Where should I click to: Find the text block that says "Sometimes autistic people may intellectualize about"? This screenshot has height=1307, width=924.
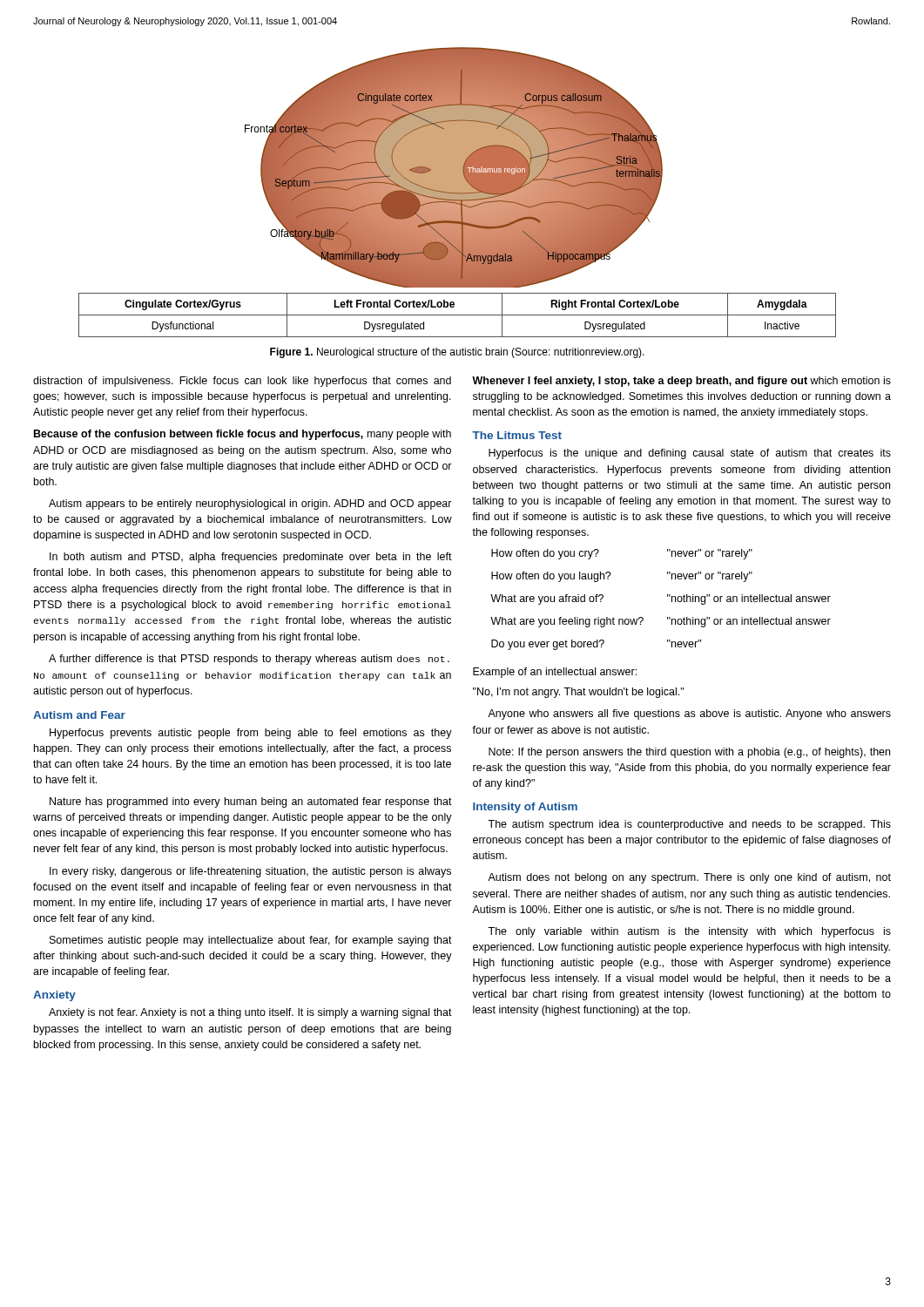point(242,956)
